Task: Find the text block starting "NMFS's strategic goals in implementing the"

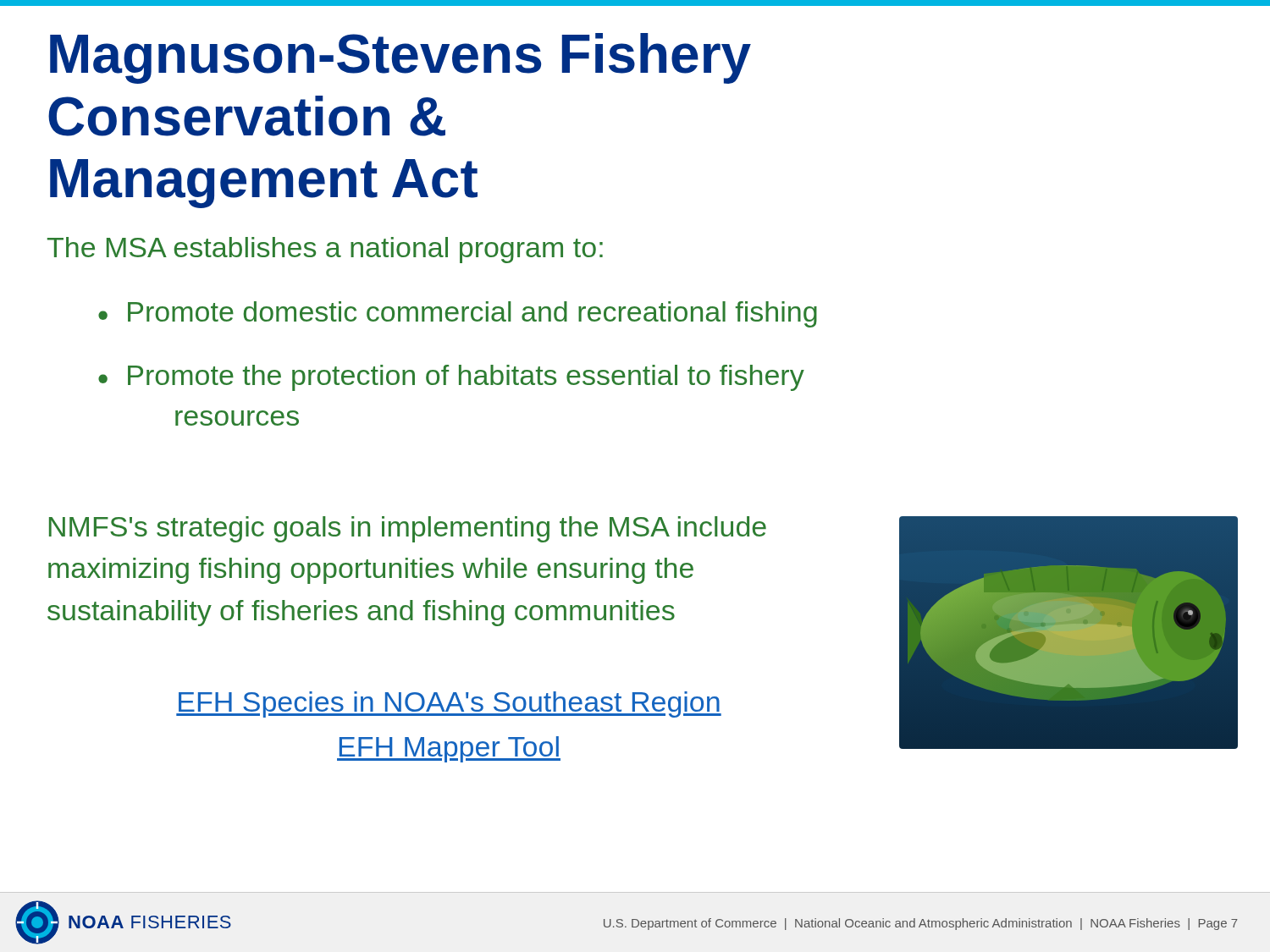Action: [x=407, y=568]
